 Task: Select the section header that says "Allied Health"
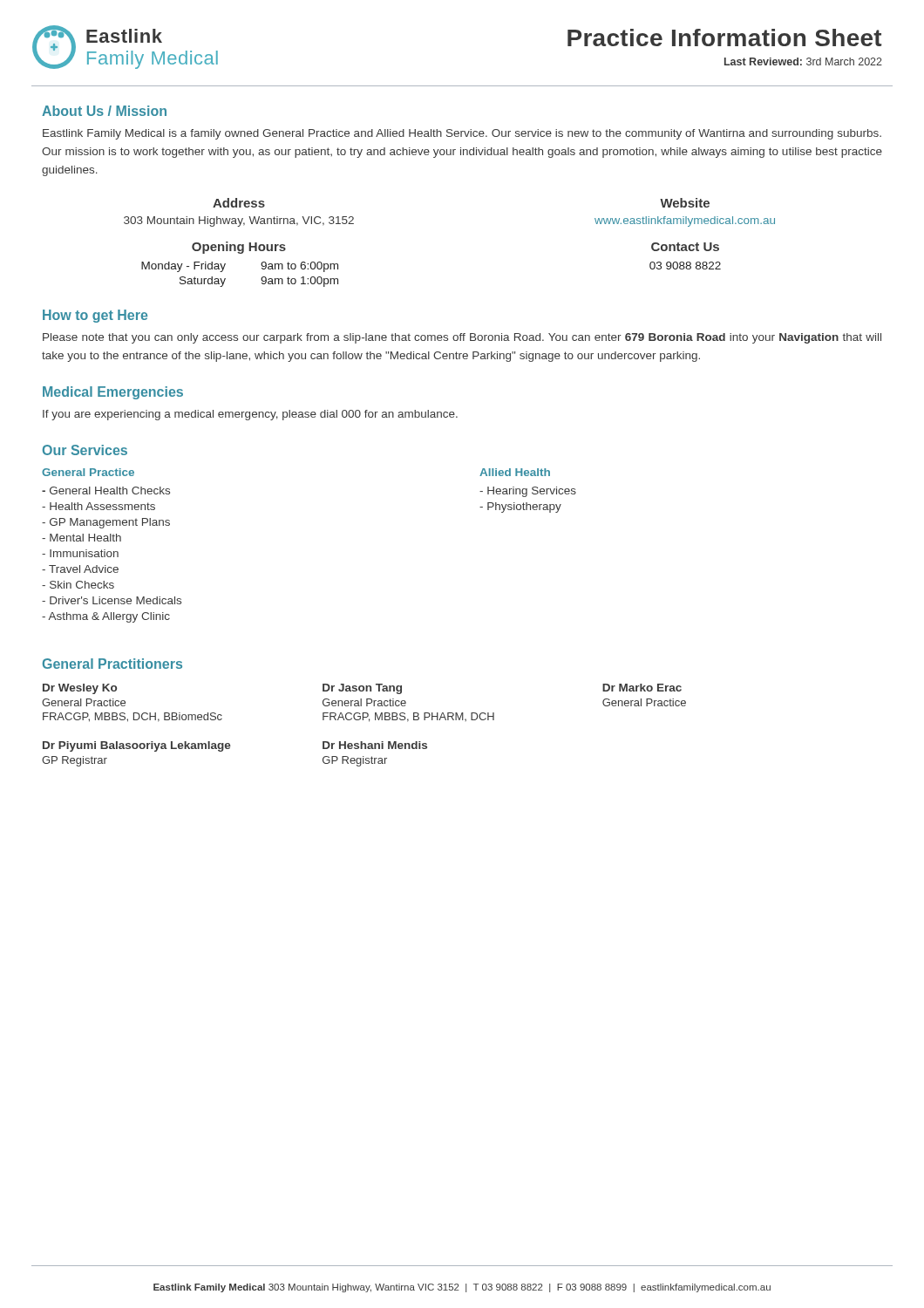[515, 472]
